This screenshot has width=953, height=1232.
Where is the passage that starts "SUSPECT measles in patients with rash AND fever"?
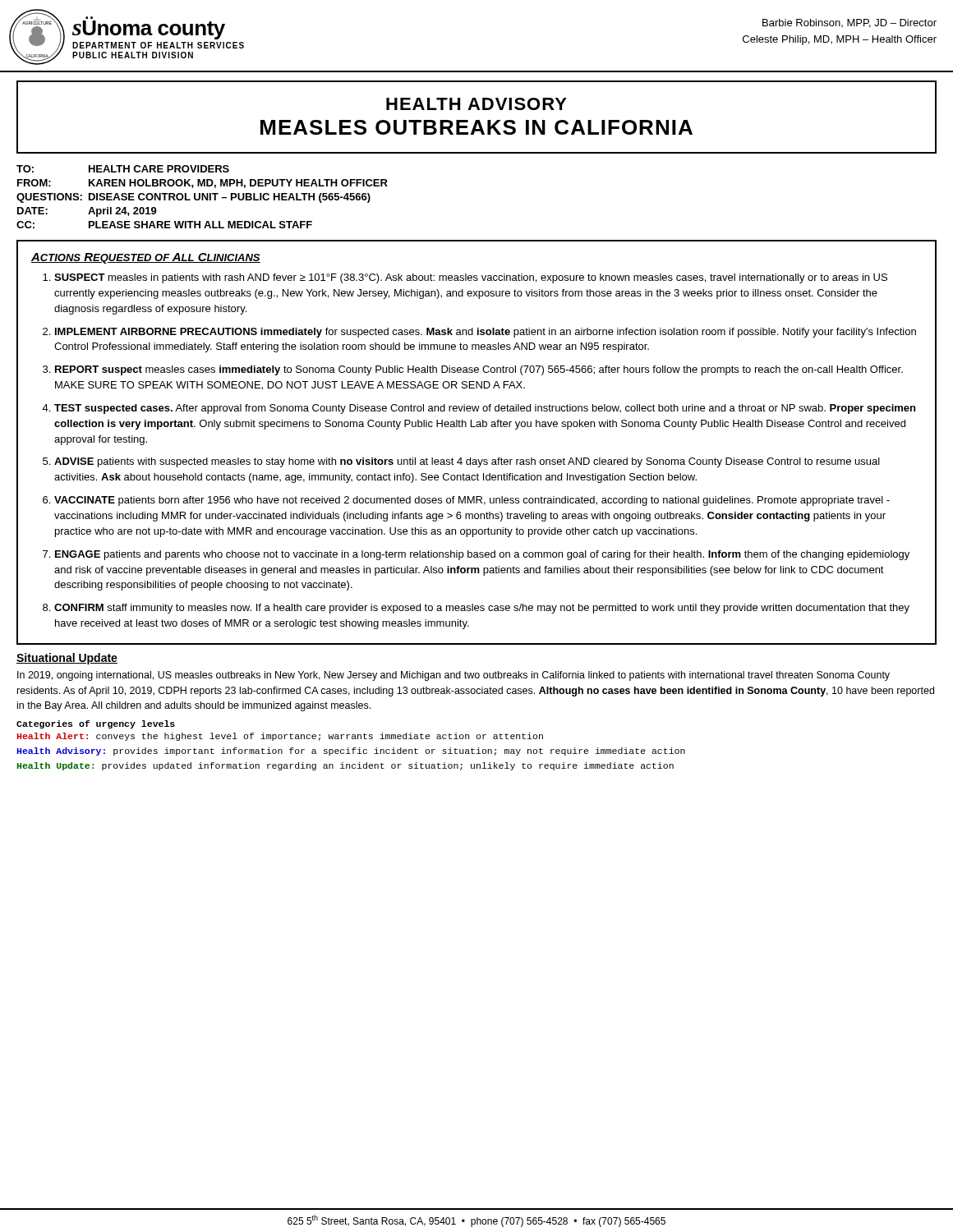point(471,293)
